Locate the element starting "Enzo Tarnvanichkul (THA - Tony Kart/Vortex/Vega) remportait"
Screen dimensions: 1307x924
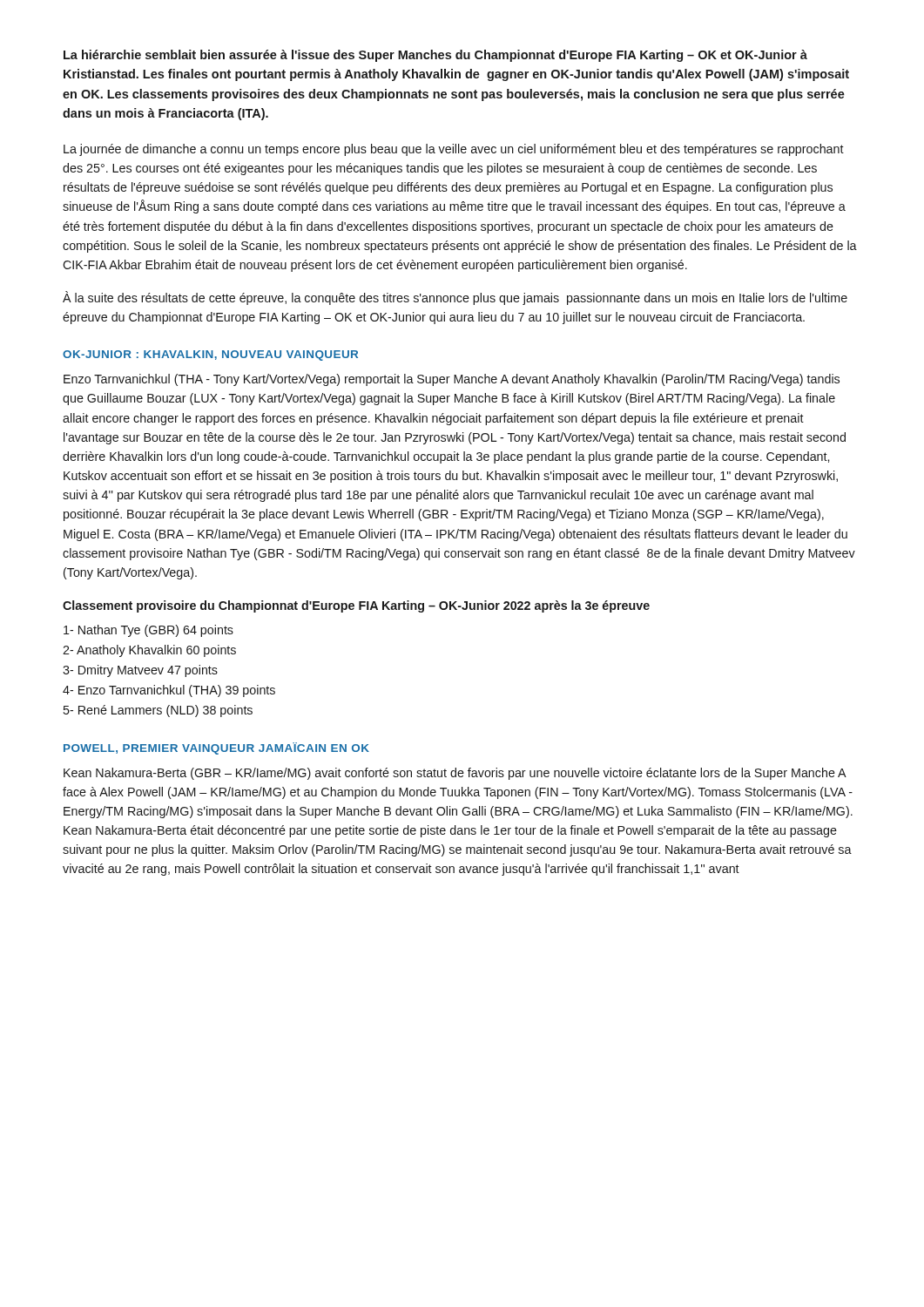[459, 476]
